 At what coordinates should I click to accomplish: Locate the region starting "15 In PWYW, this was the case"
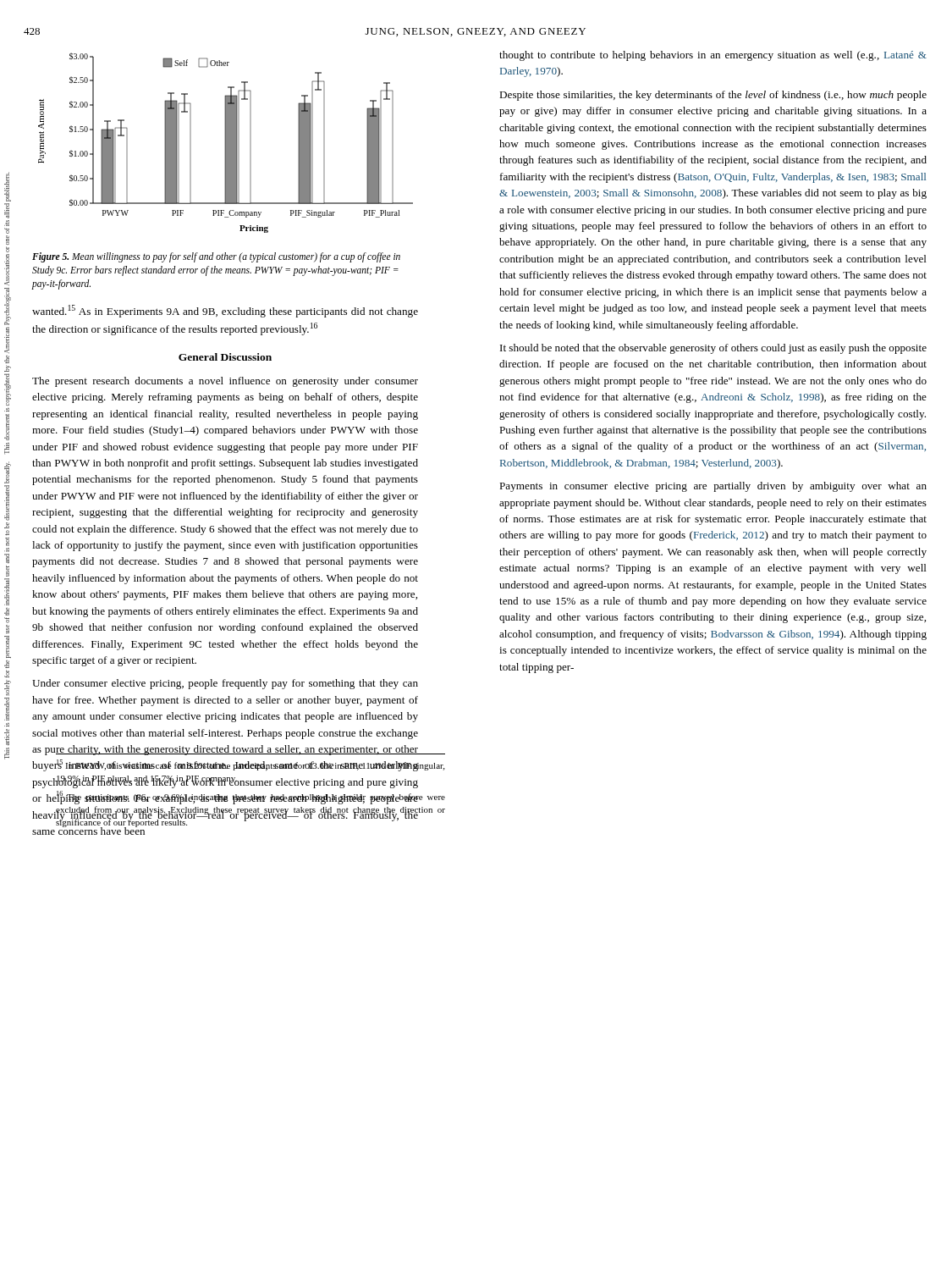coord(251,771)
